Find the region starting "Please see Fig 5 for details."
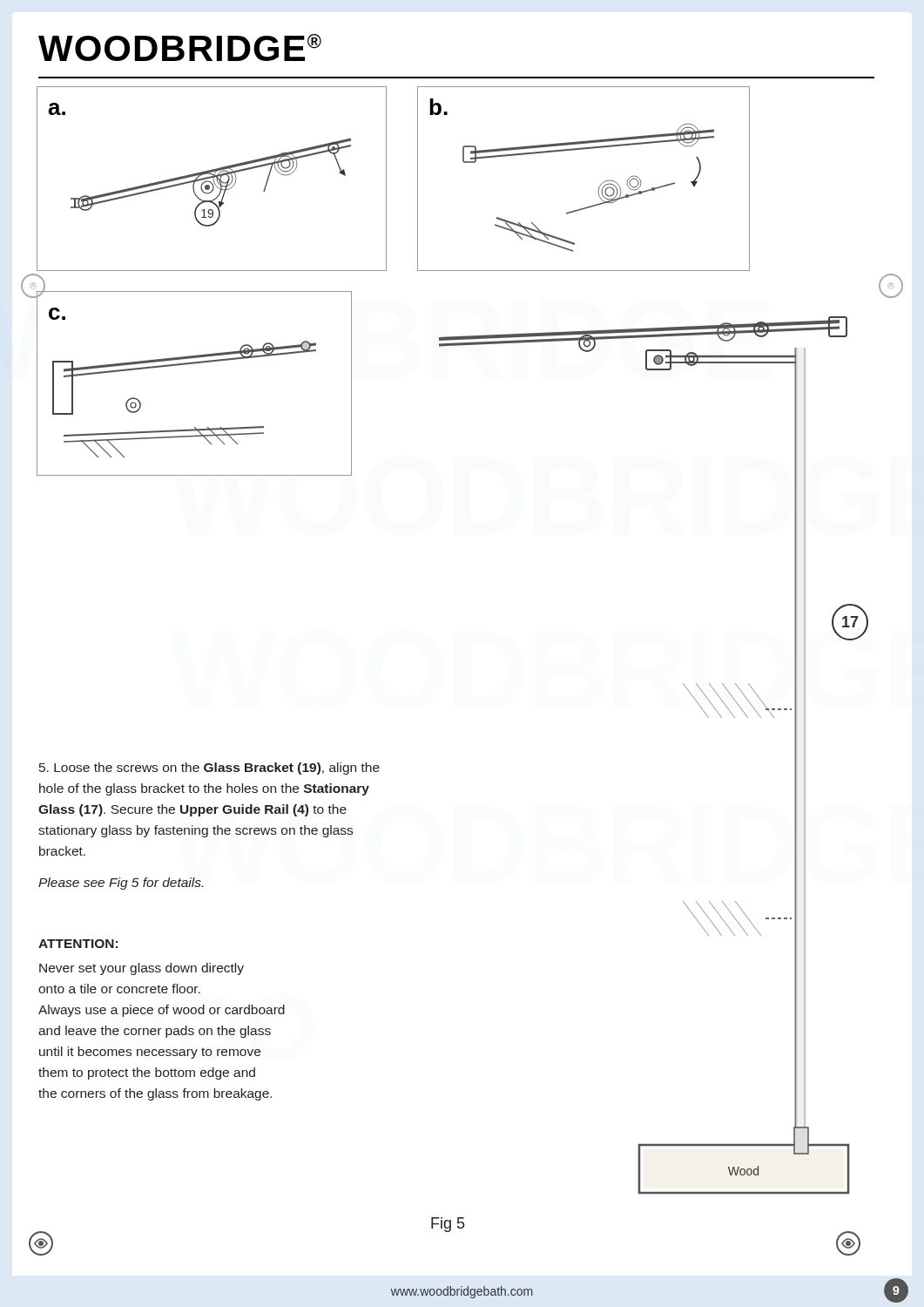This screenshot has width=924, height=1307. pyautogui.click(x=122, y=882)
